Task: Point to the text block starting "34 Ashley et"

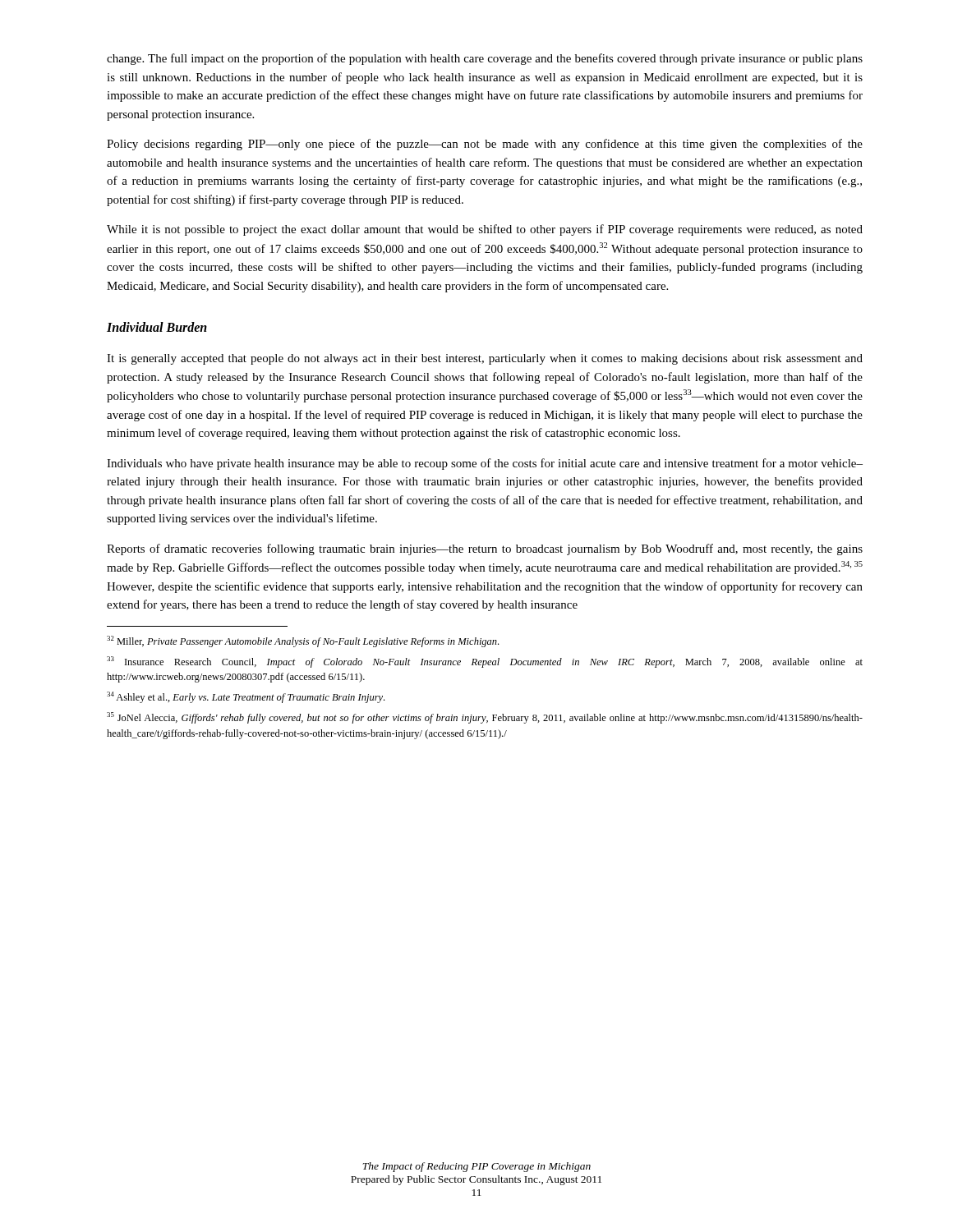Action: point(246,697)
